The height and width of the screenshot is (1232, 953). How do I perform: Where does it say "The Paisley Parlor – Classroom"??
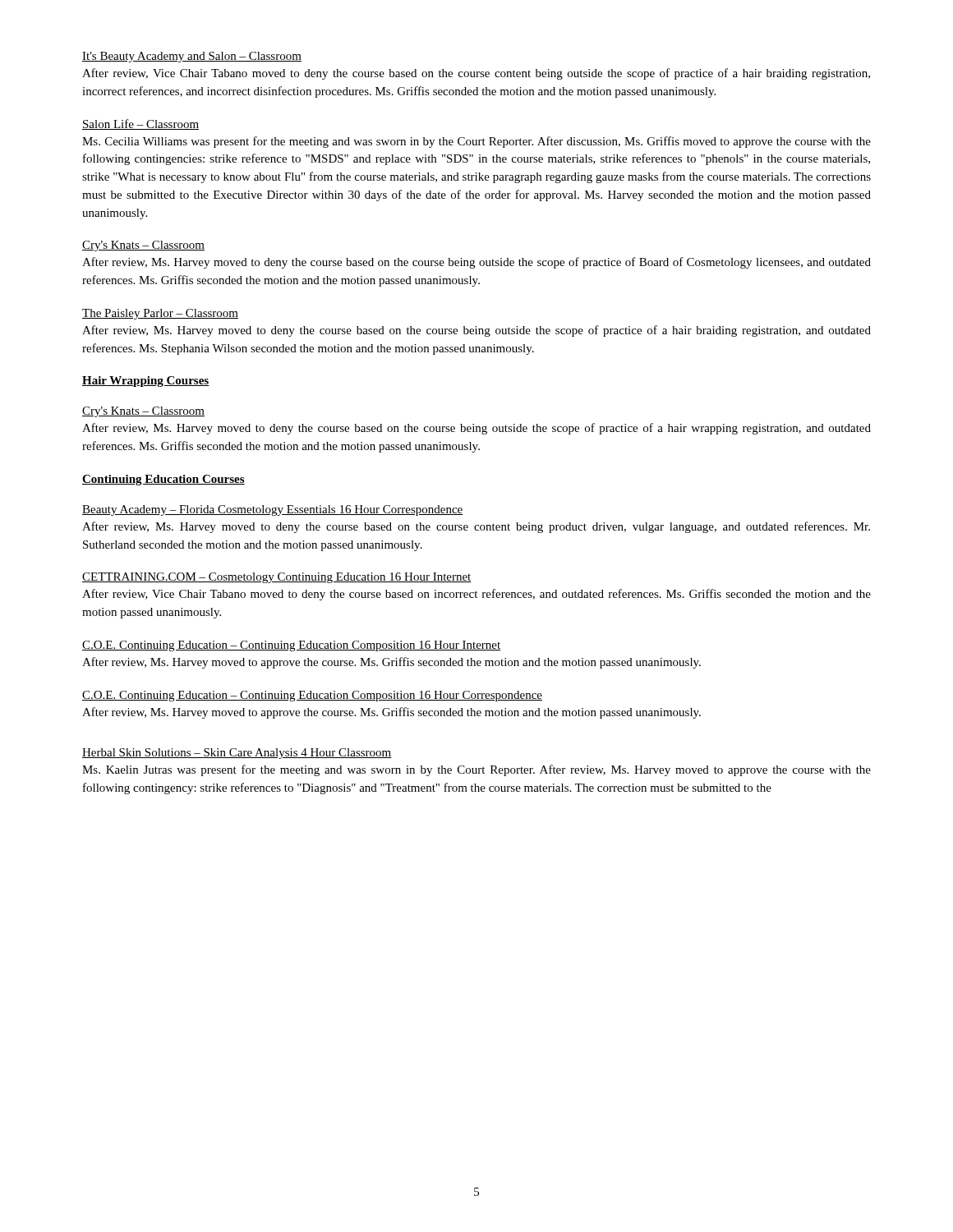point(160,313)
